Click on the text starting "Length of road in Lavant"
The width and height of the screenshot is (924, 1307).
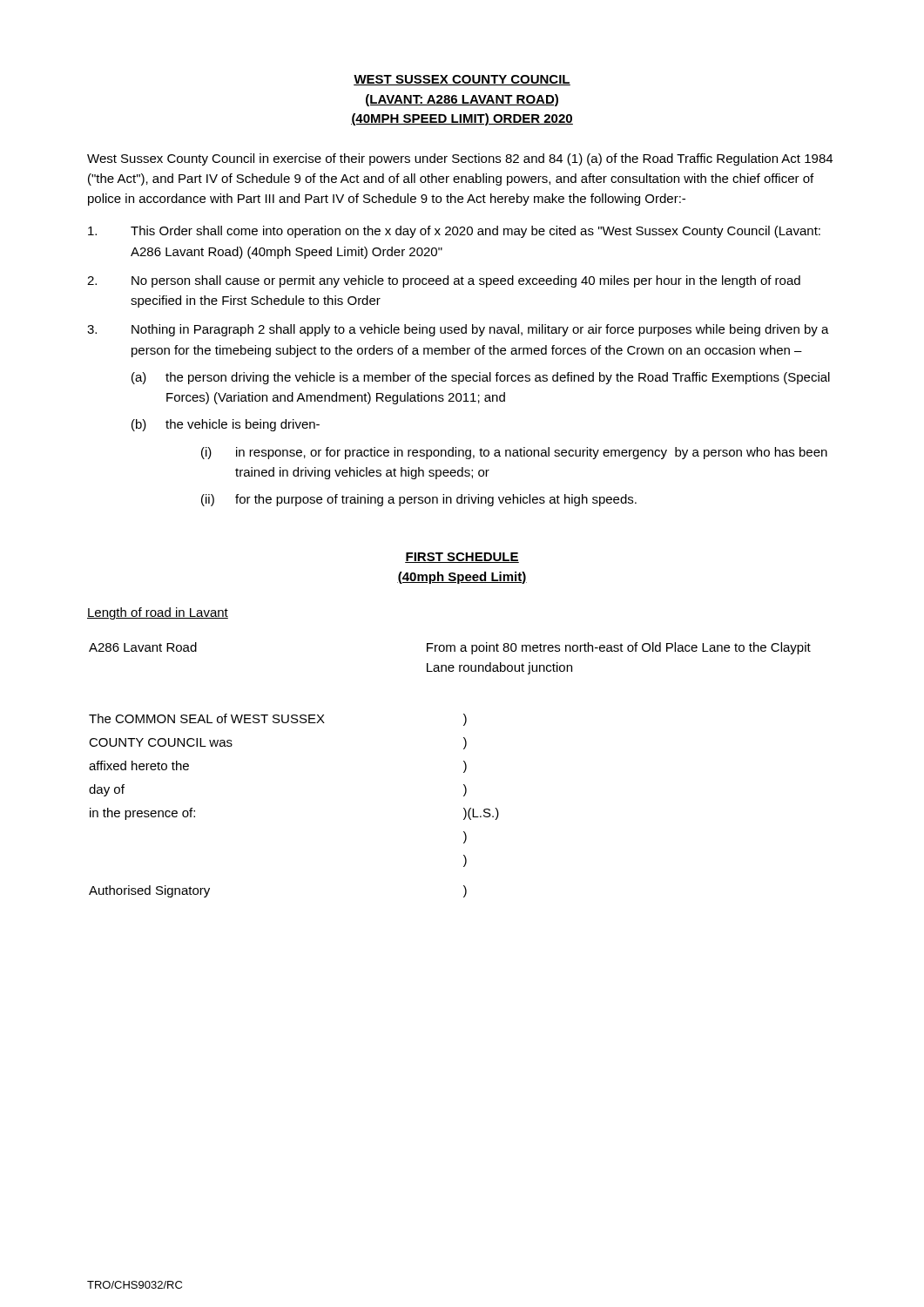tap(158, 612)
